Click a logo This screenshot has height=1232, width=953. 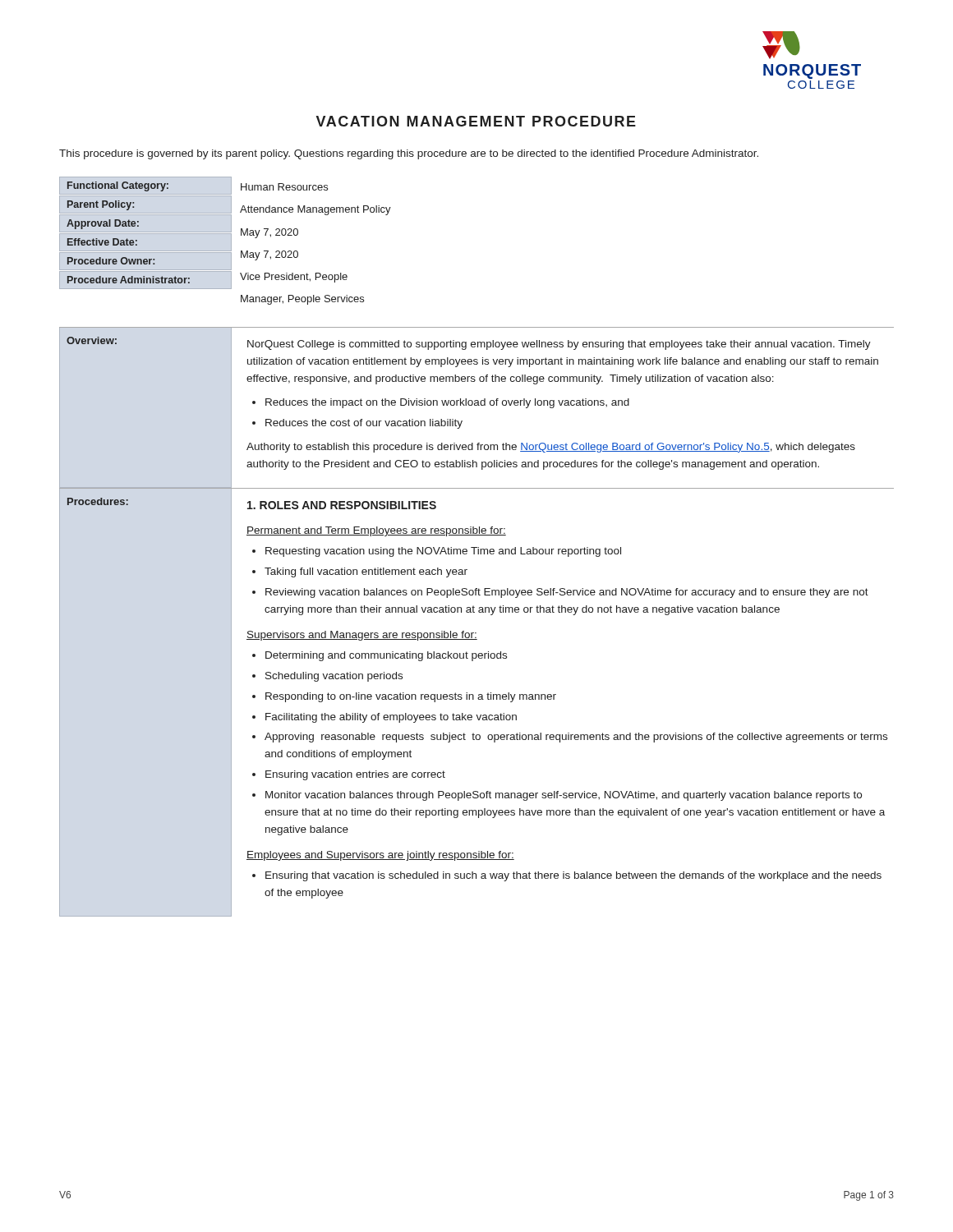point(828,64)
